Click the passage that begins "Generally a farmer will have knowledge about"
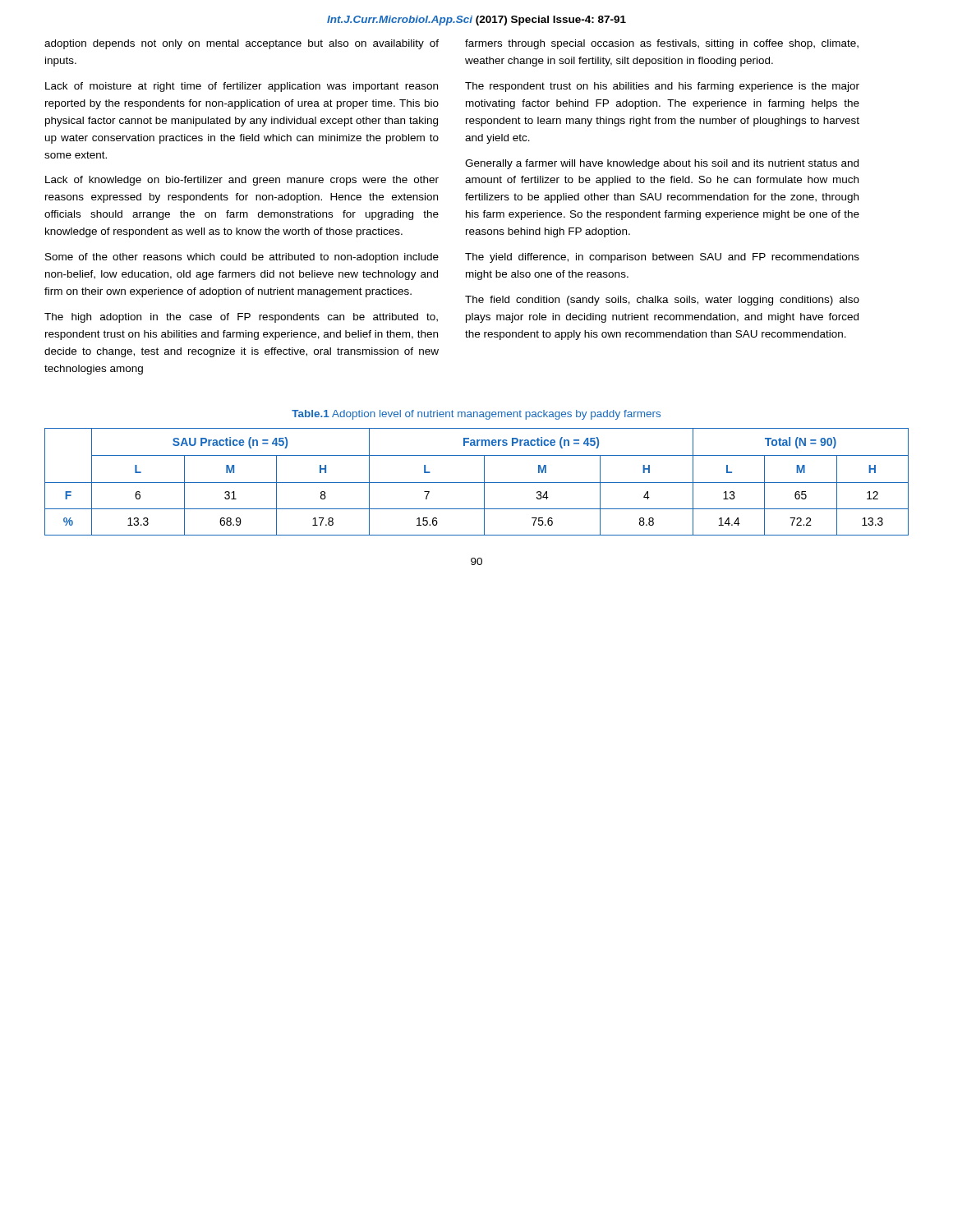 [x=662, y=198]
